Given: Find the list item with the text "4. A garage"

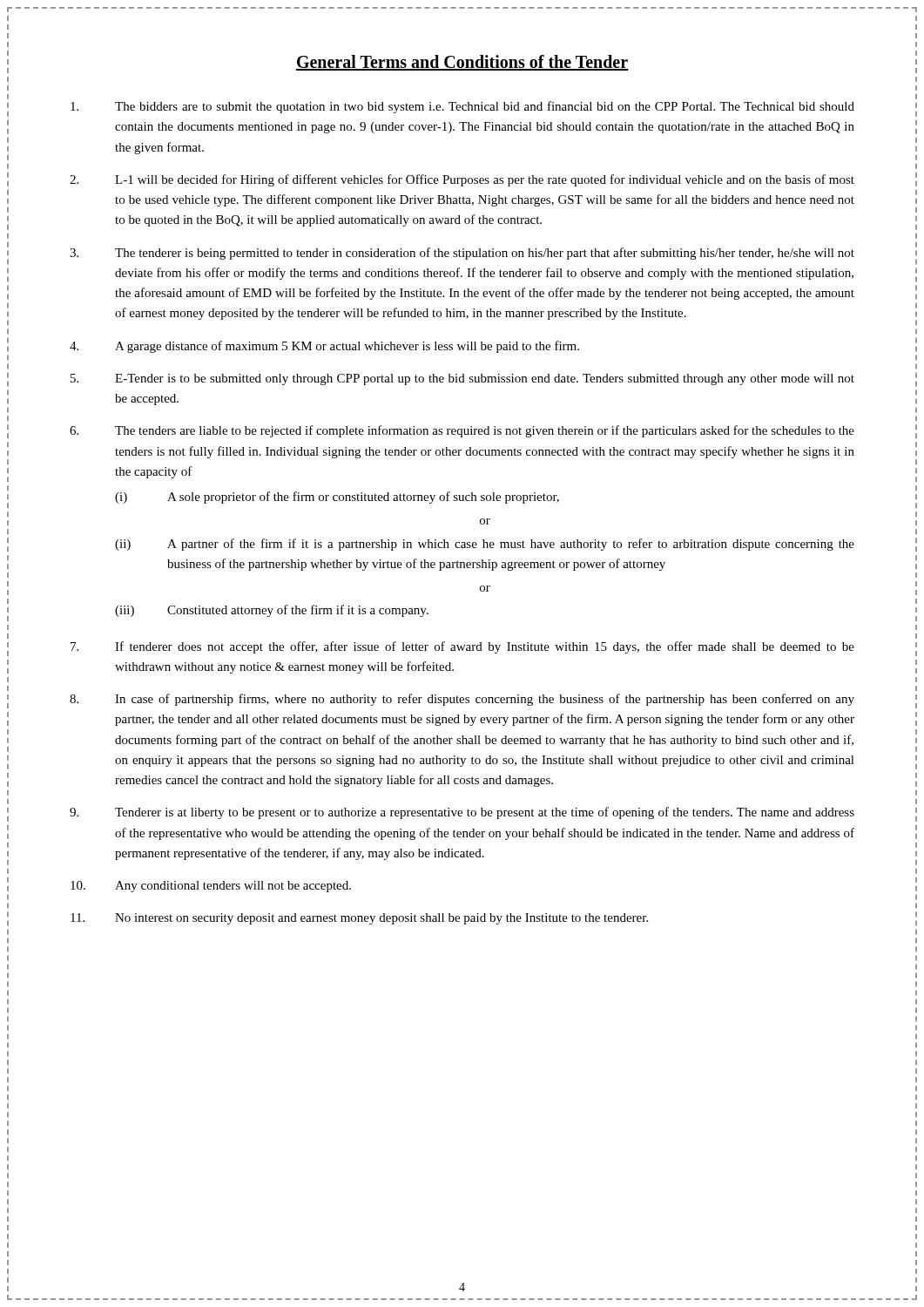Looking at the screenshot, I should pyautogui.click(x=462, y=346).
